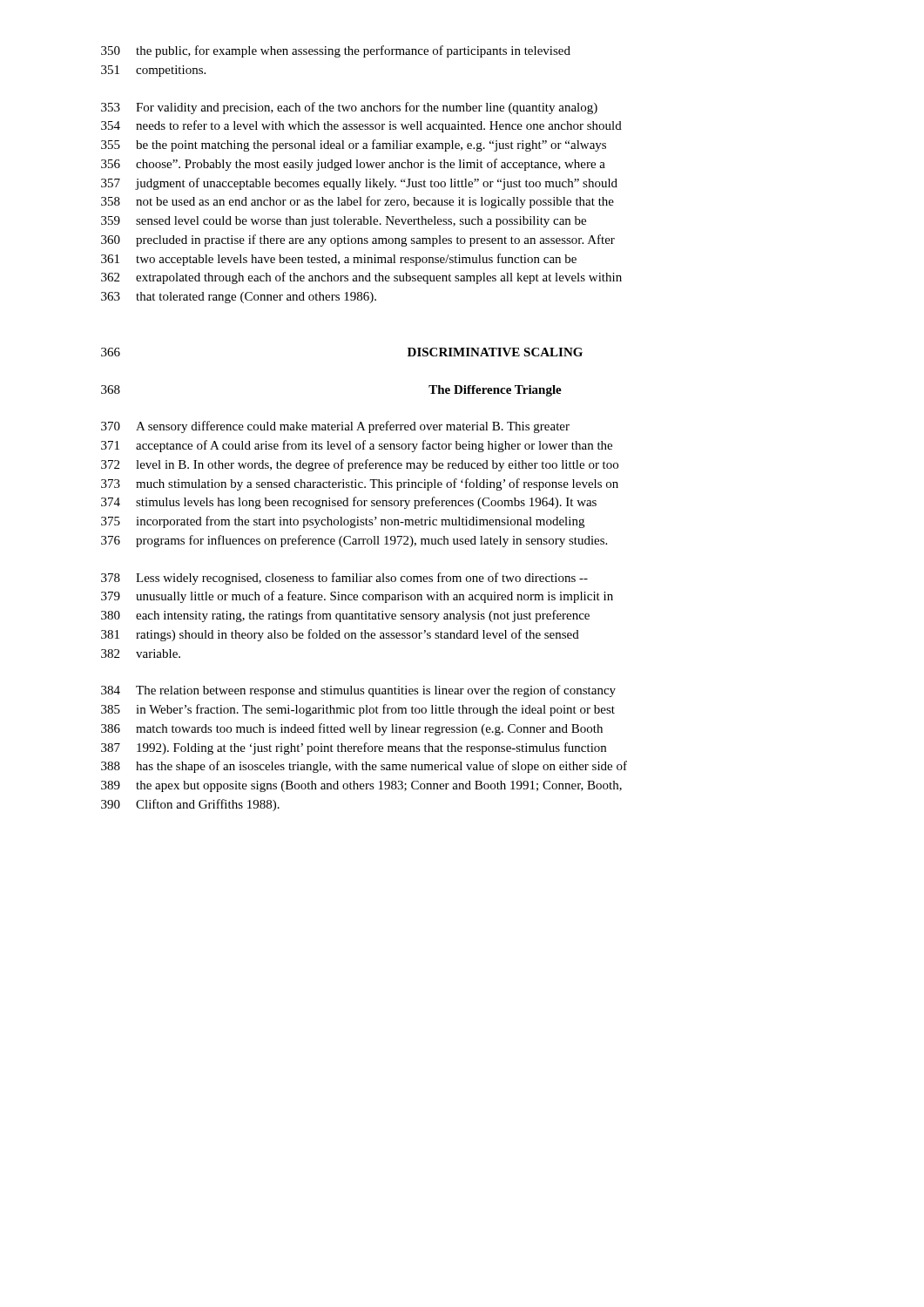The image size is (924, 1307).
Task: Click on the block starting "350 the public, for example"
Action: pos(471,51)
